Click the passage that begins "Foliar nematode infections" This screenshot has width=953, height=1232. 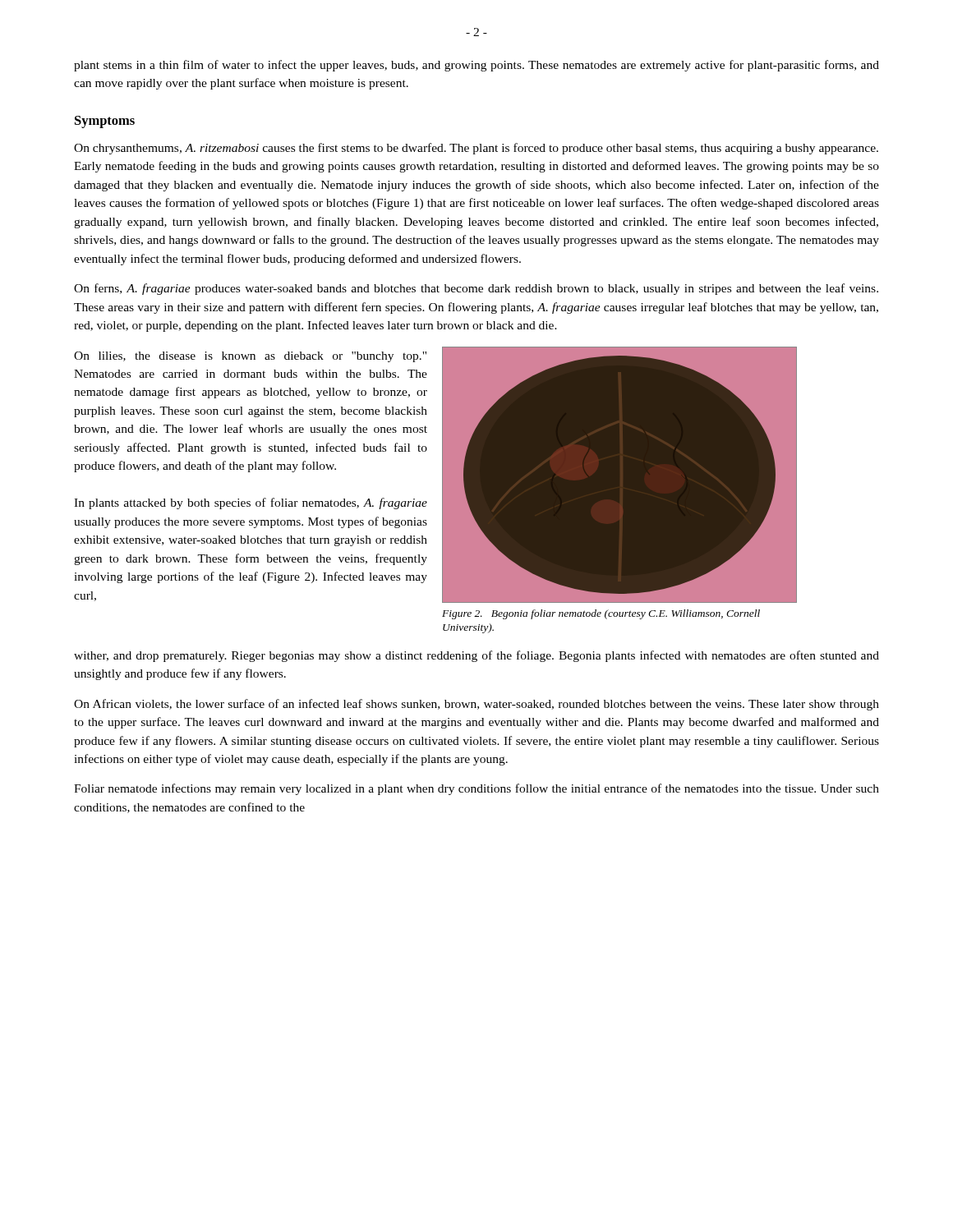(x=476, y=798)
